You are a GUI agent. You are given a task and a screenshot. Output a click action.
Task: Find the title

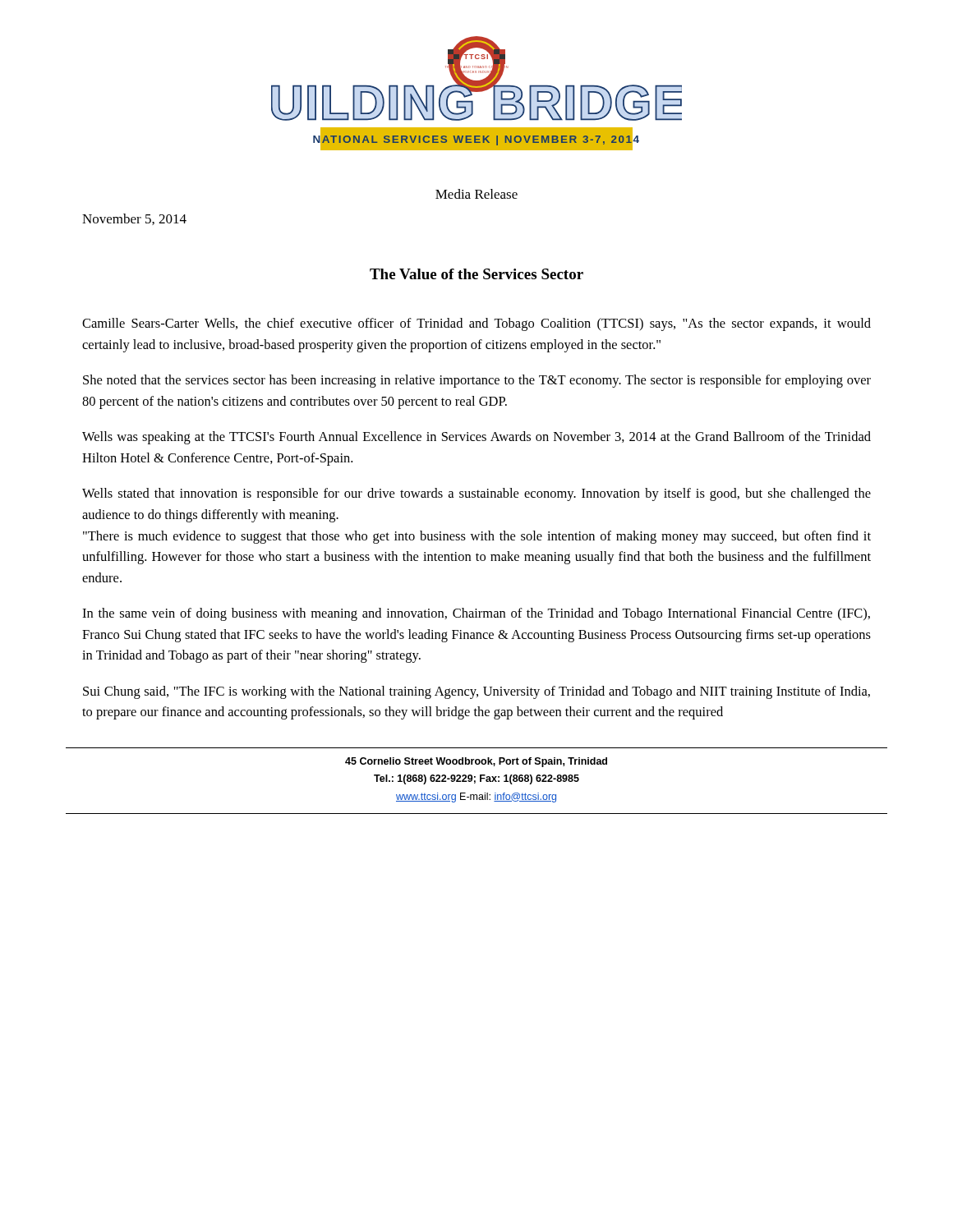(x=476, y=274)
